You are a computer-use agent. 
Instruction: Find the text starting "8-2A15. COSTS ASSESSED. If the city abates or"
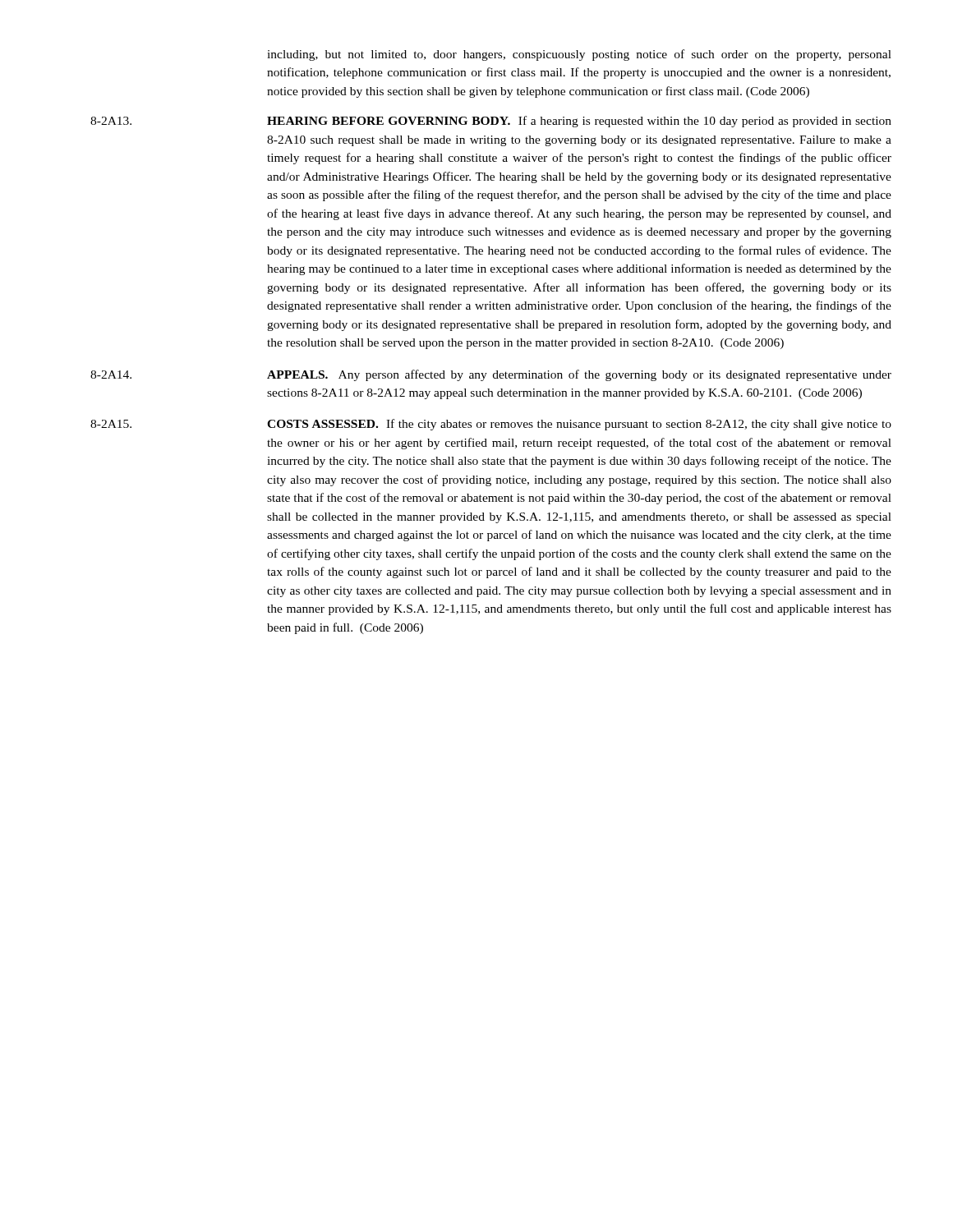tap(491, 526)
